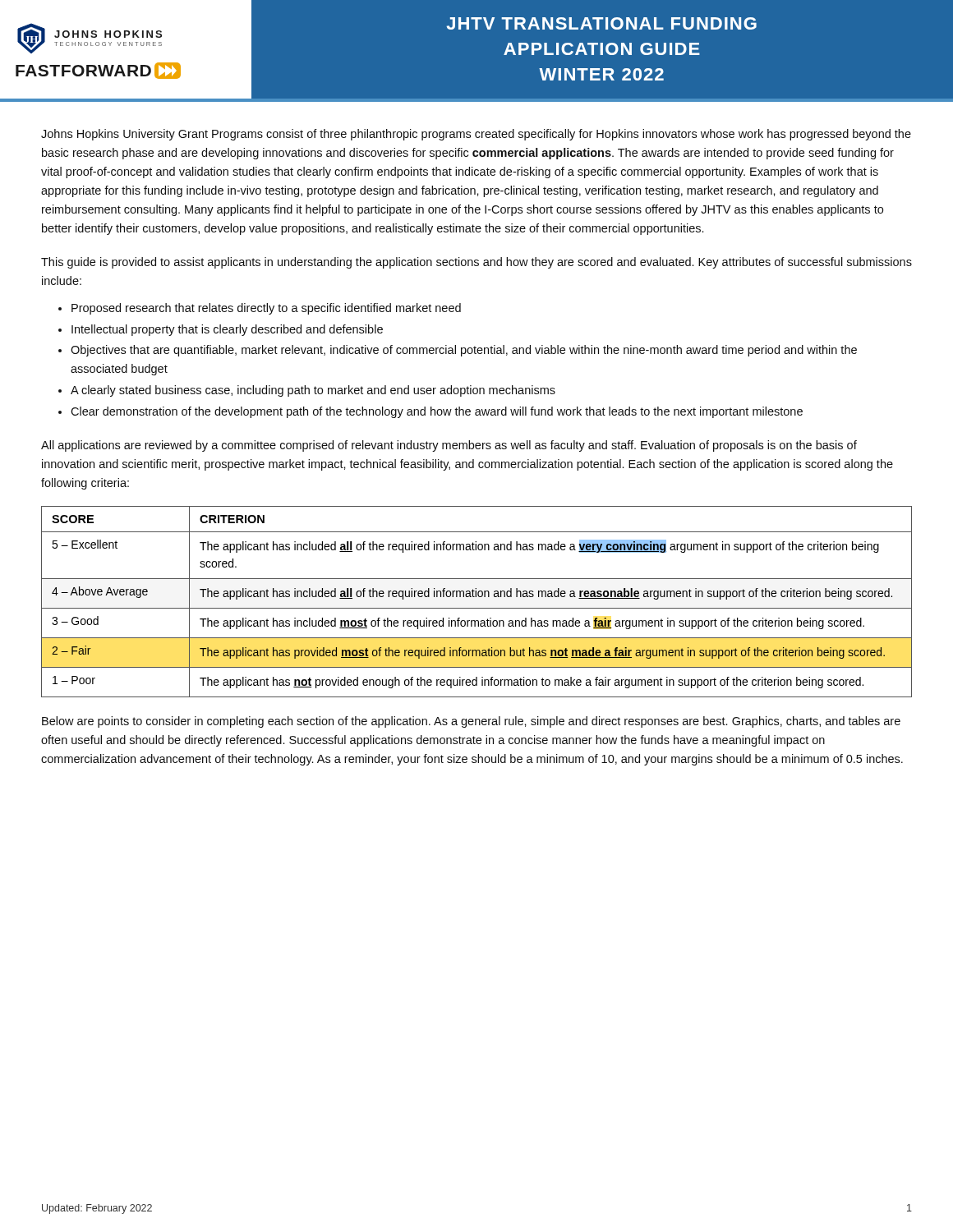Screen dimensions: 1232x953
Task: Locate the text block that reads "All applications are"
Action: [x=467, y=464]
